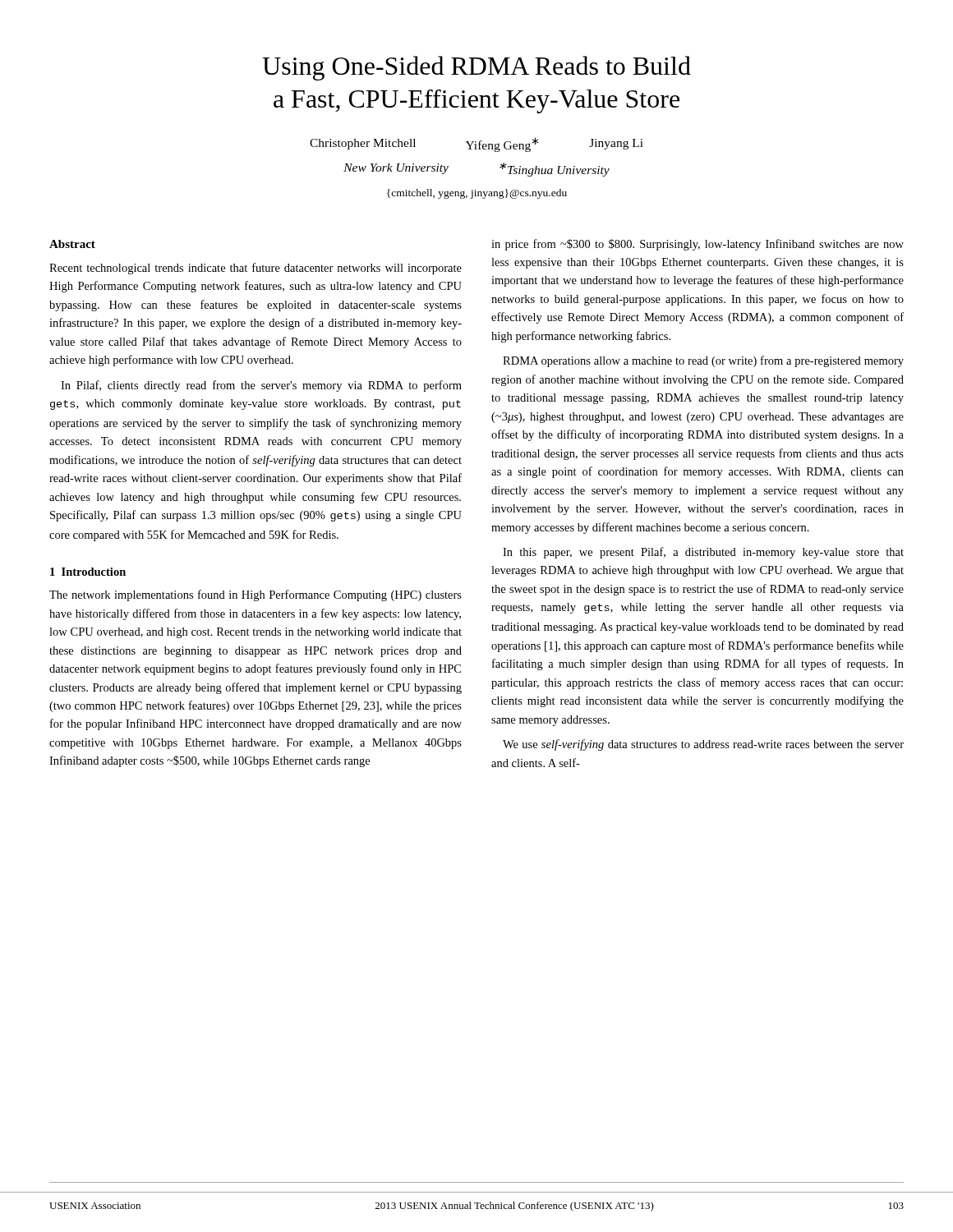Image resolution: width=953 pixels, height=1232 pixels.
Task: Click on the section header with the text "1 Introduction"
Action: click(88, 571)
